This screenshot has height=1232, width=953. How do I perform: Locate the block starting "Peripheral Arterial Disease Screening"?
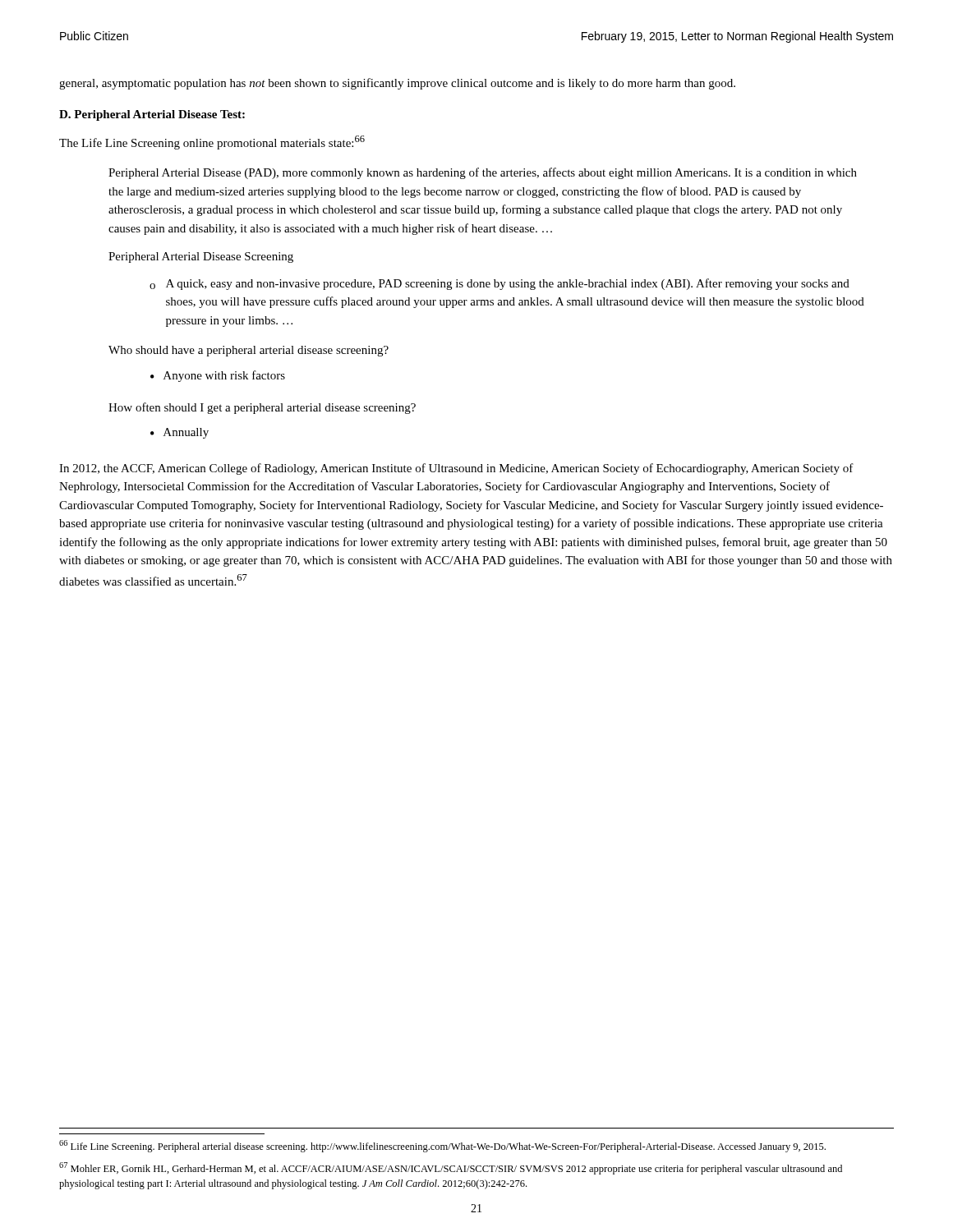pos(201,256)
